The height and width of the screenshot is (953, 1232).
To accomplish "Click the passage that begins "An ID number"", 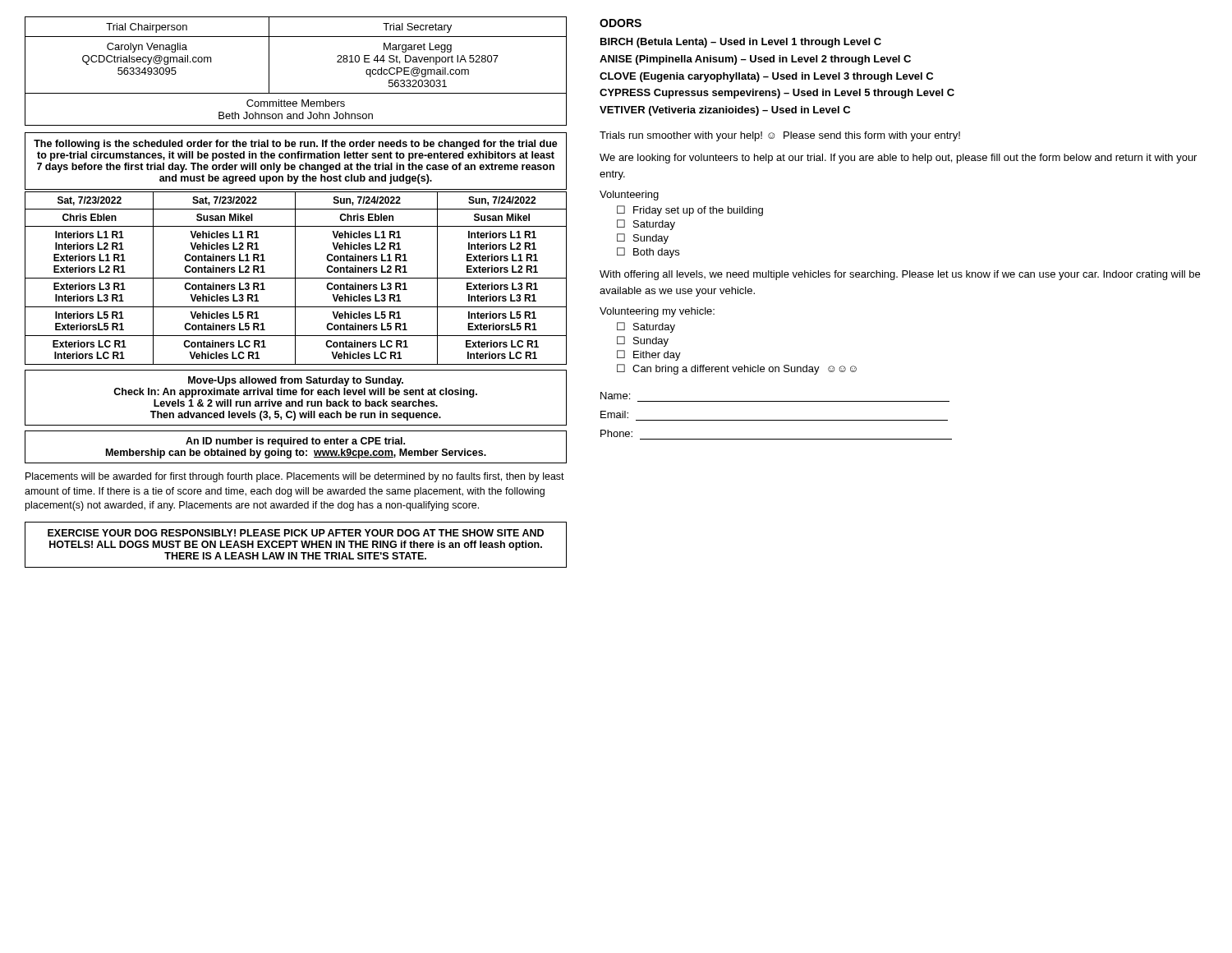I will [296, 447].
